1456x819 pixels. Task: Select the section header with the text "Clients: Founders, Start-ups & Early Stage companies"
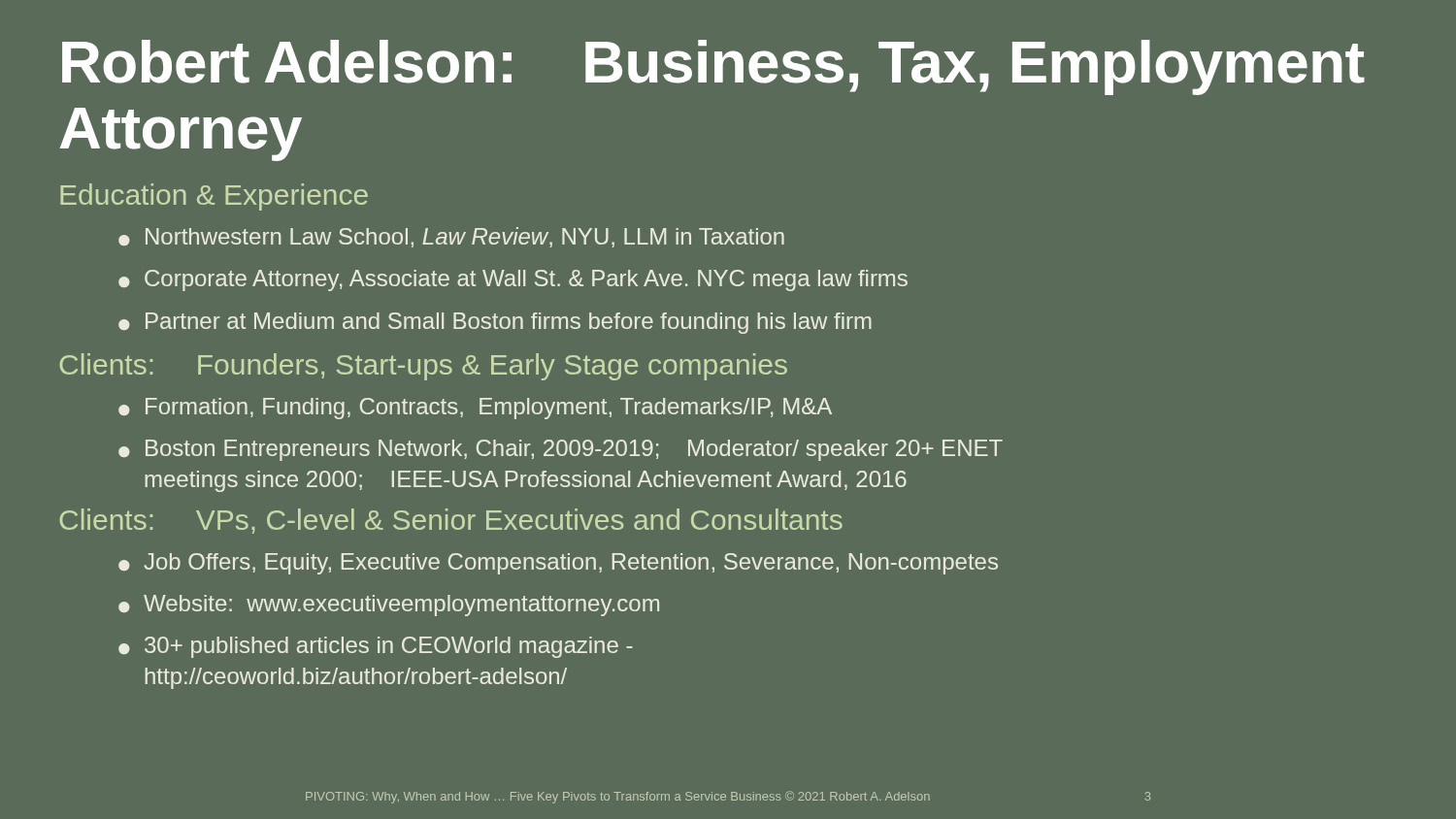click(423, 364)
